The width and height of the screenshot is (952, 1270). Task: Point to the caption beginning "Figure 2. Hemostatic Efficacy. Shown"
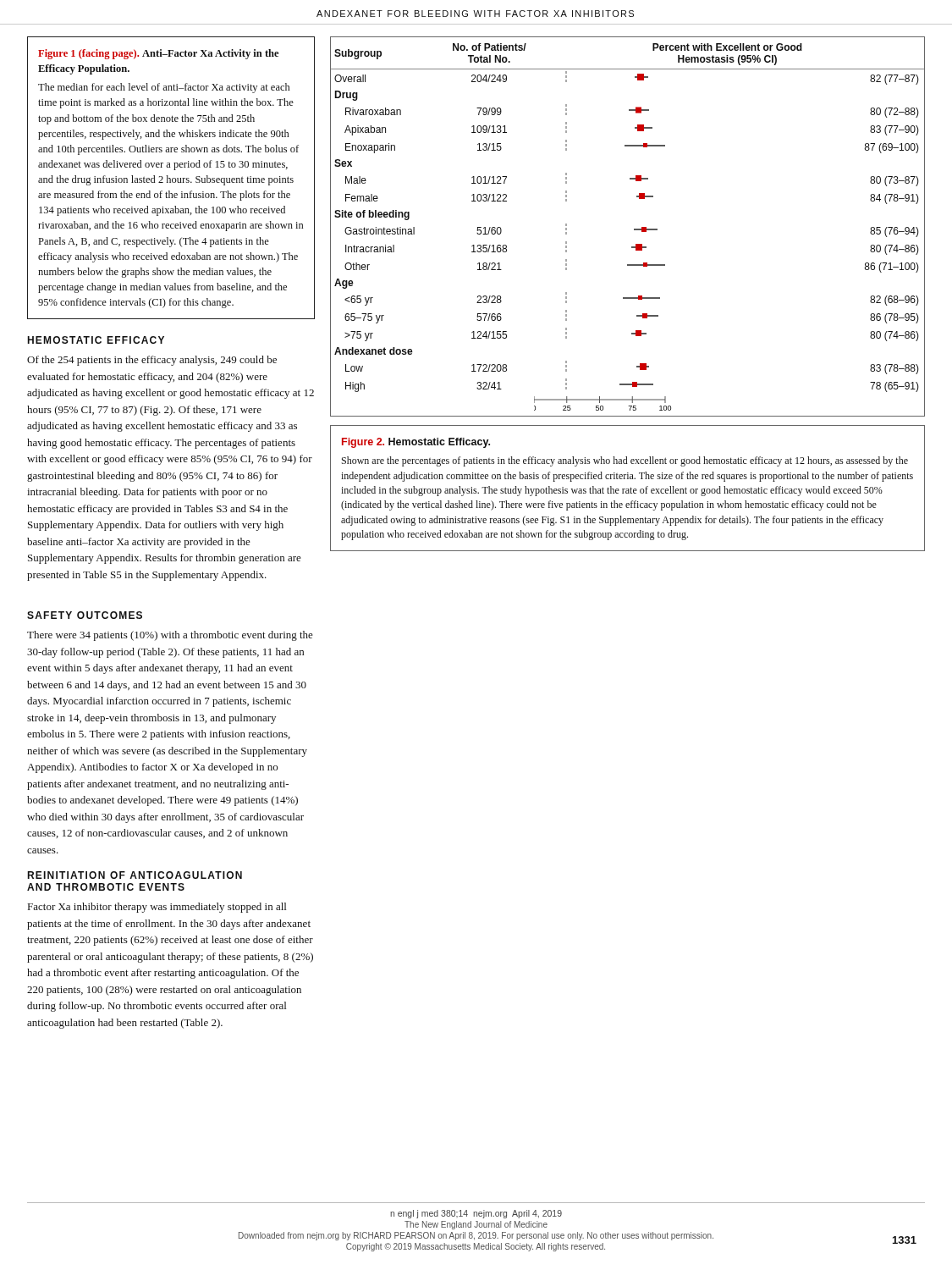coord(627,488)
